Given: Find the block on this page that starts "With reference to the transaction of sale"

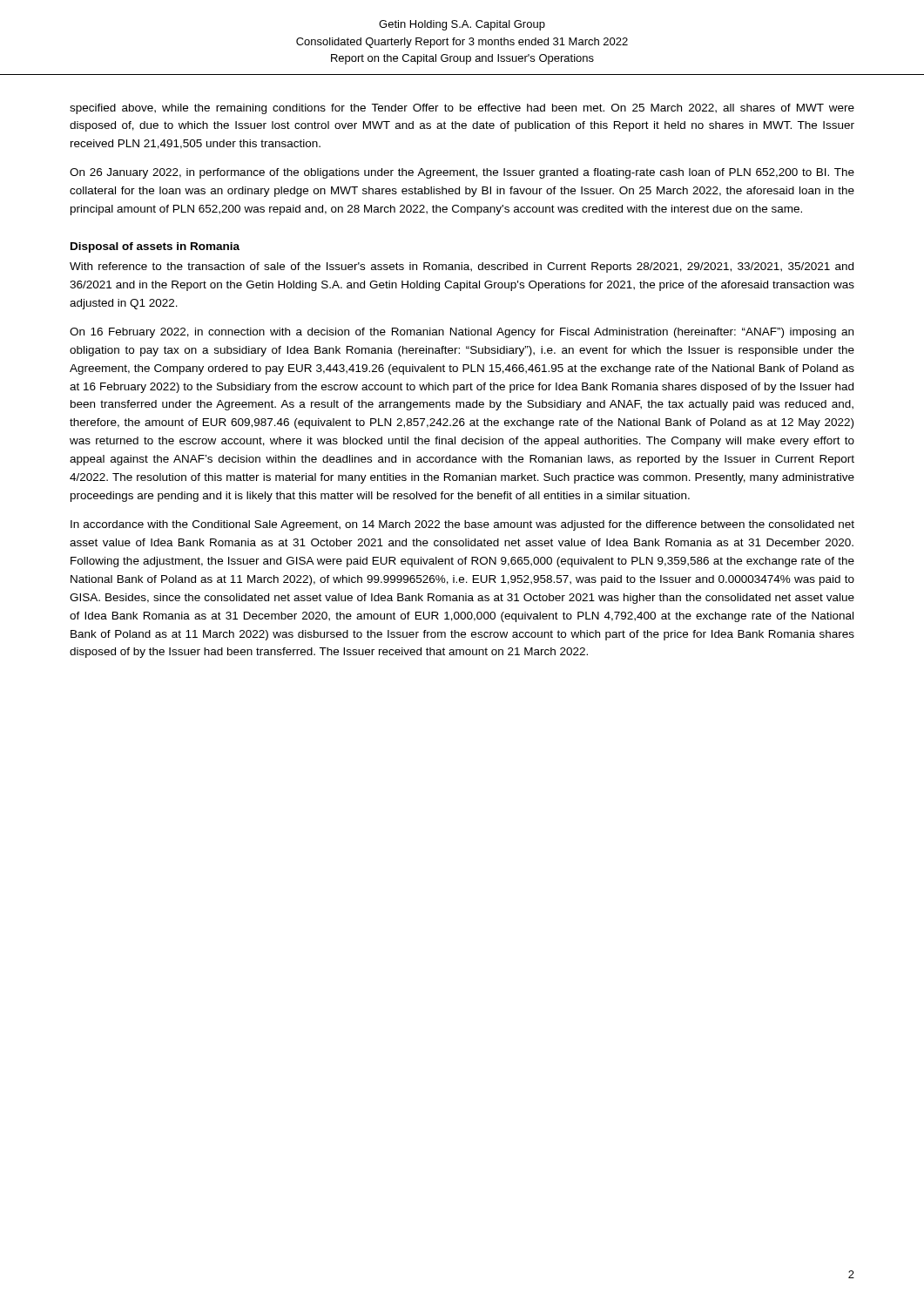Looking at the screenshot, I should (x=462, y=284).
